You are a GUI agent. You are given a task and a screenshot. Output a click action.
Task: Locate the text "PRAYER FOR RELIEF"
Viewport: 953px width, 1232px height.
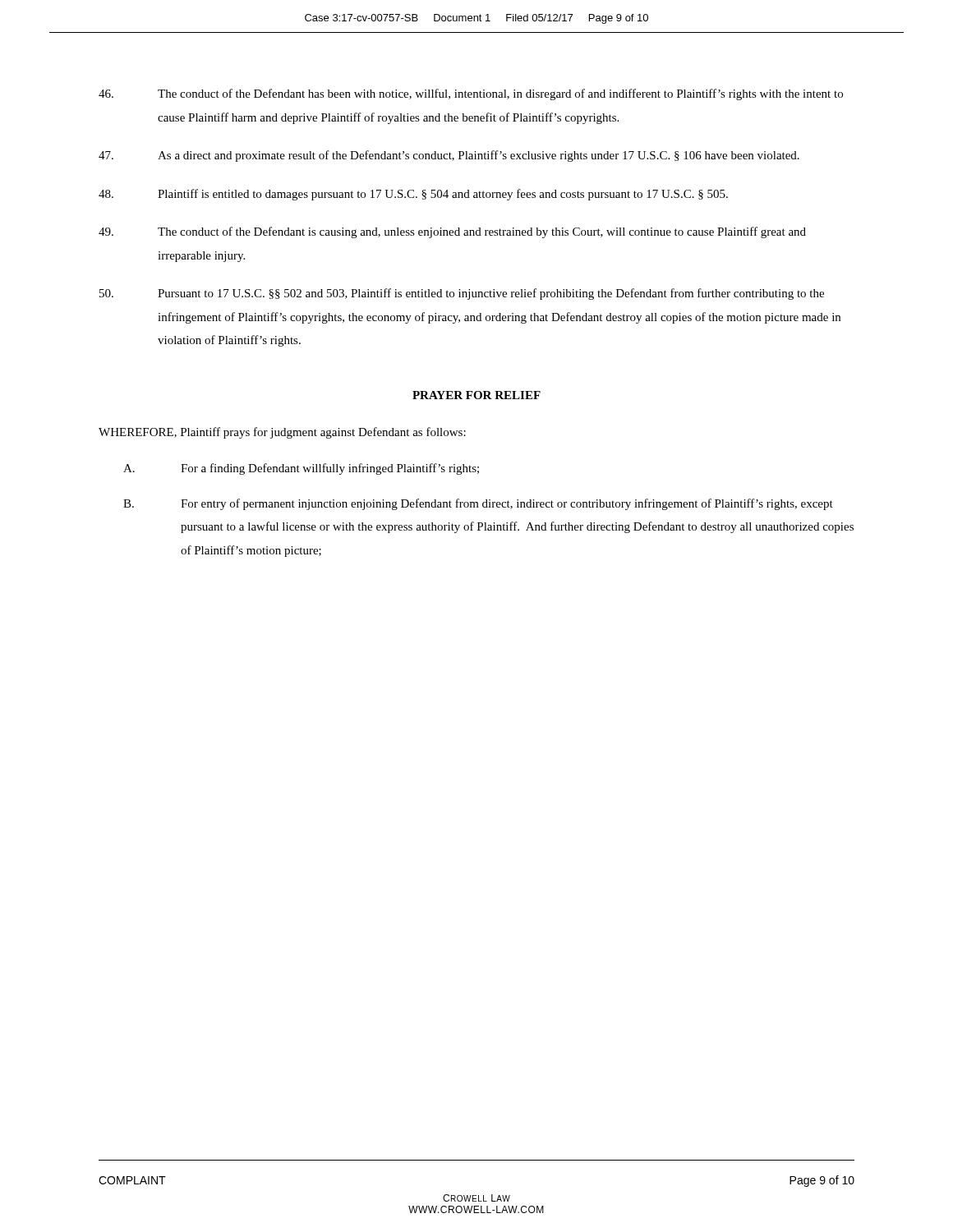pyautogui.click(x=476, y=395)
